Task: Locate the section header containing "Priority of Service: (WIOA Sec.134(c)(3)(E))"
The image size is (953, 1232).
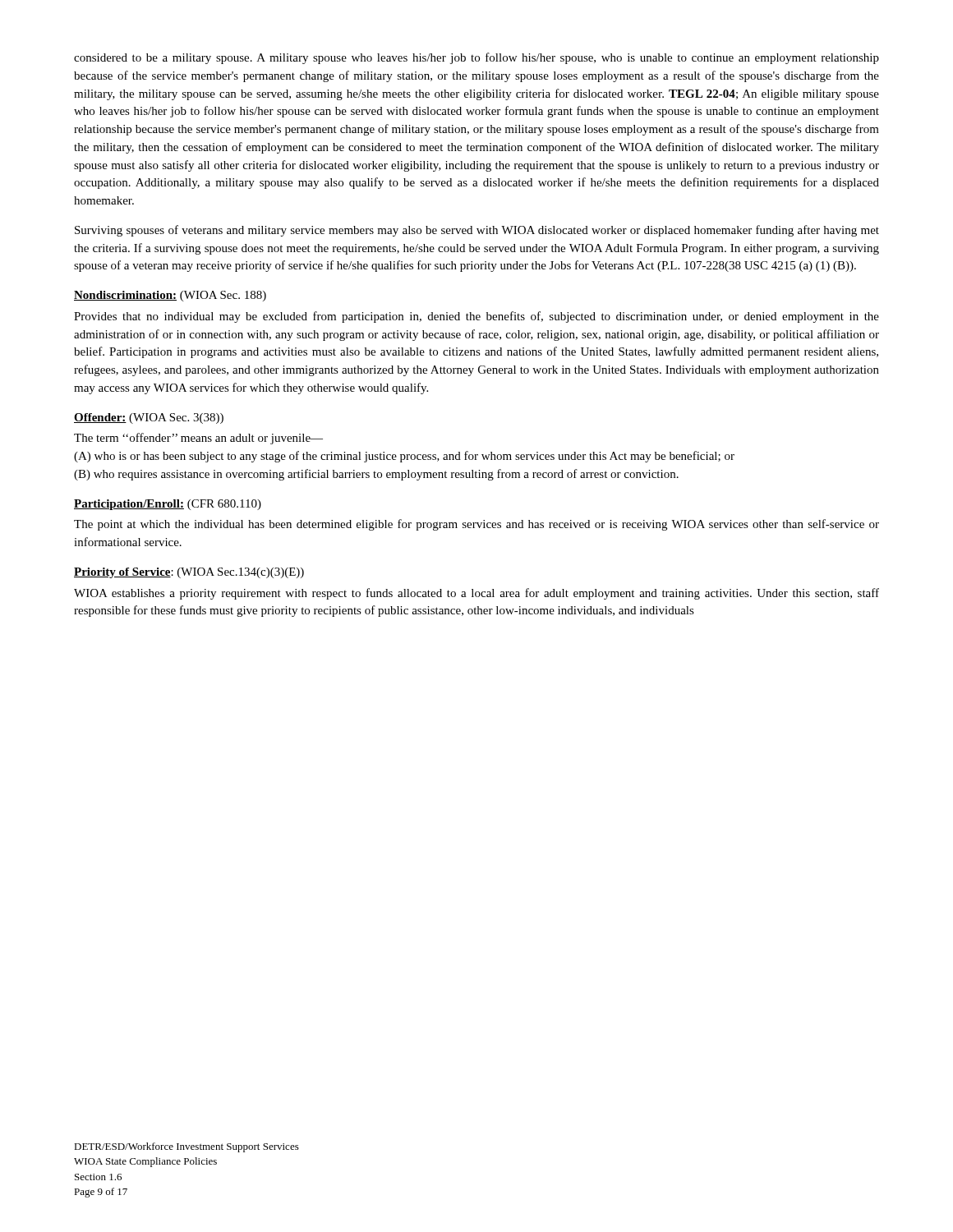Action: point(189,571)
